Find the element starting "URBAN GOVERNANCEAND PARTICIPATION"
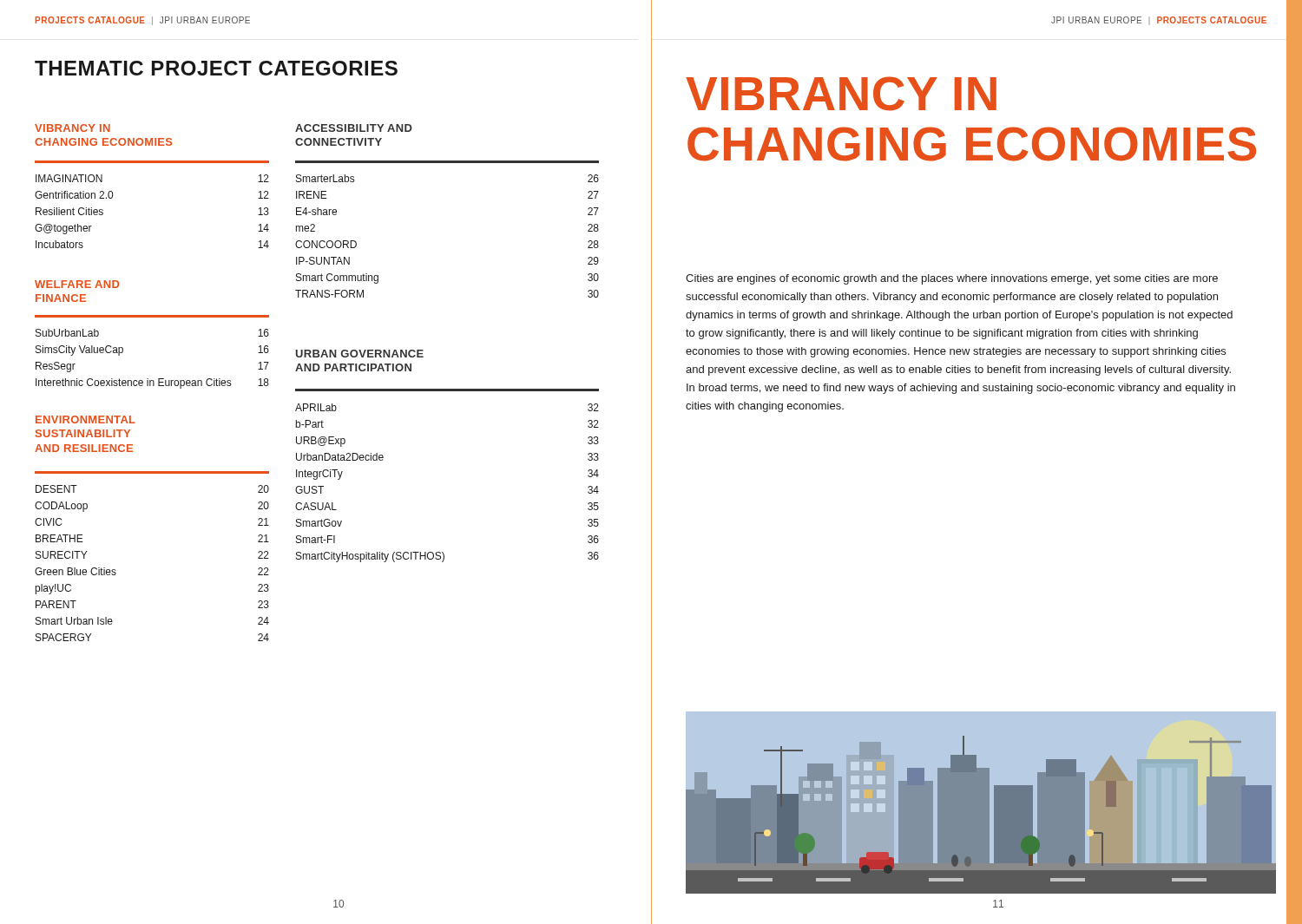Screen dimensions: 924x1302 coord(360,361)
